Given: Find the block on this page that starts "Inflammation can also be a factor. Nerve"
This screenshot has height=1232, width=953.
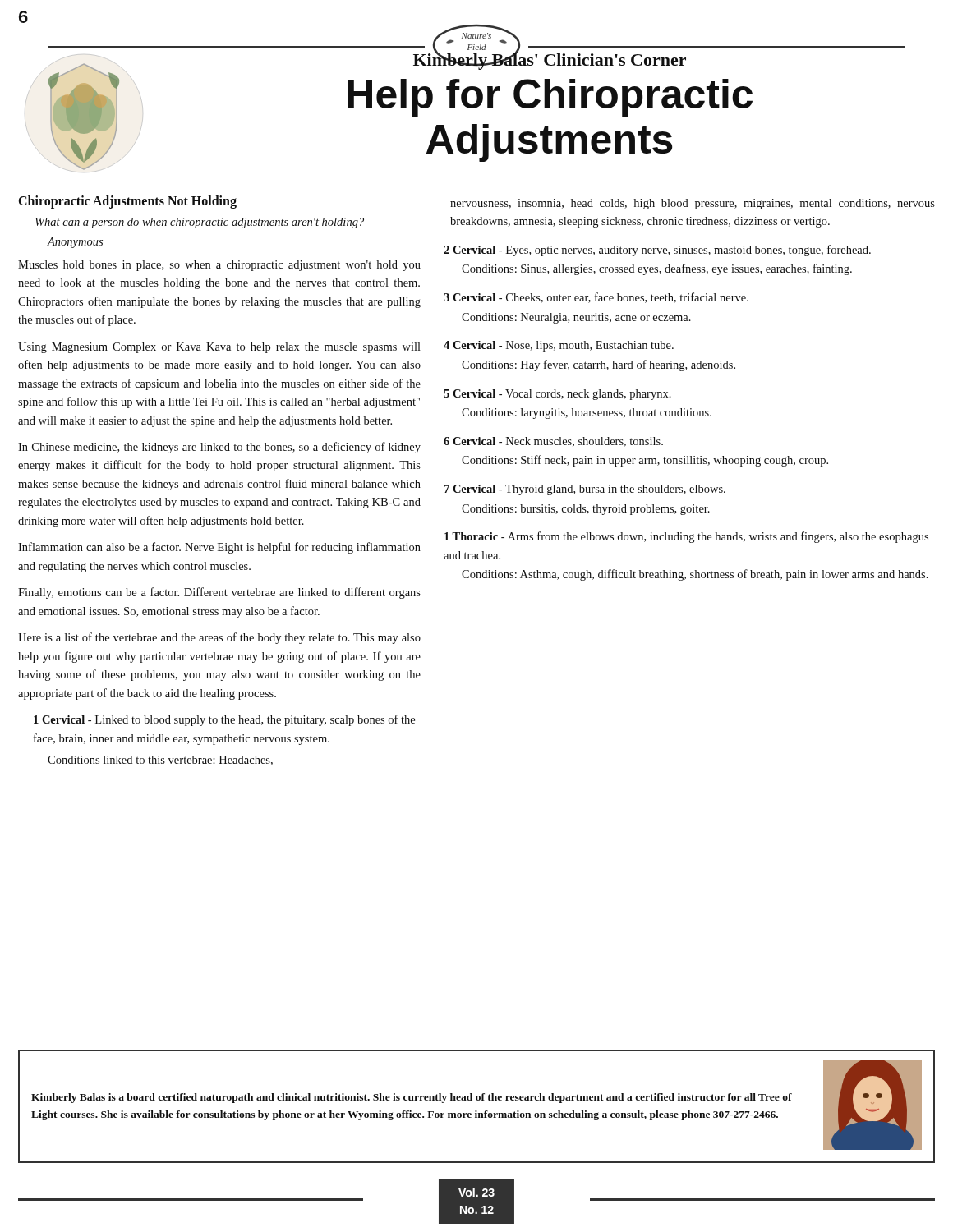Looking at the screenshot, I should pyautogui.click(x=219, y=556).
